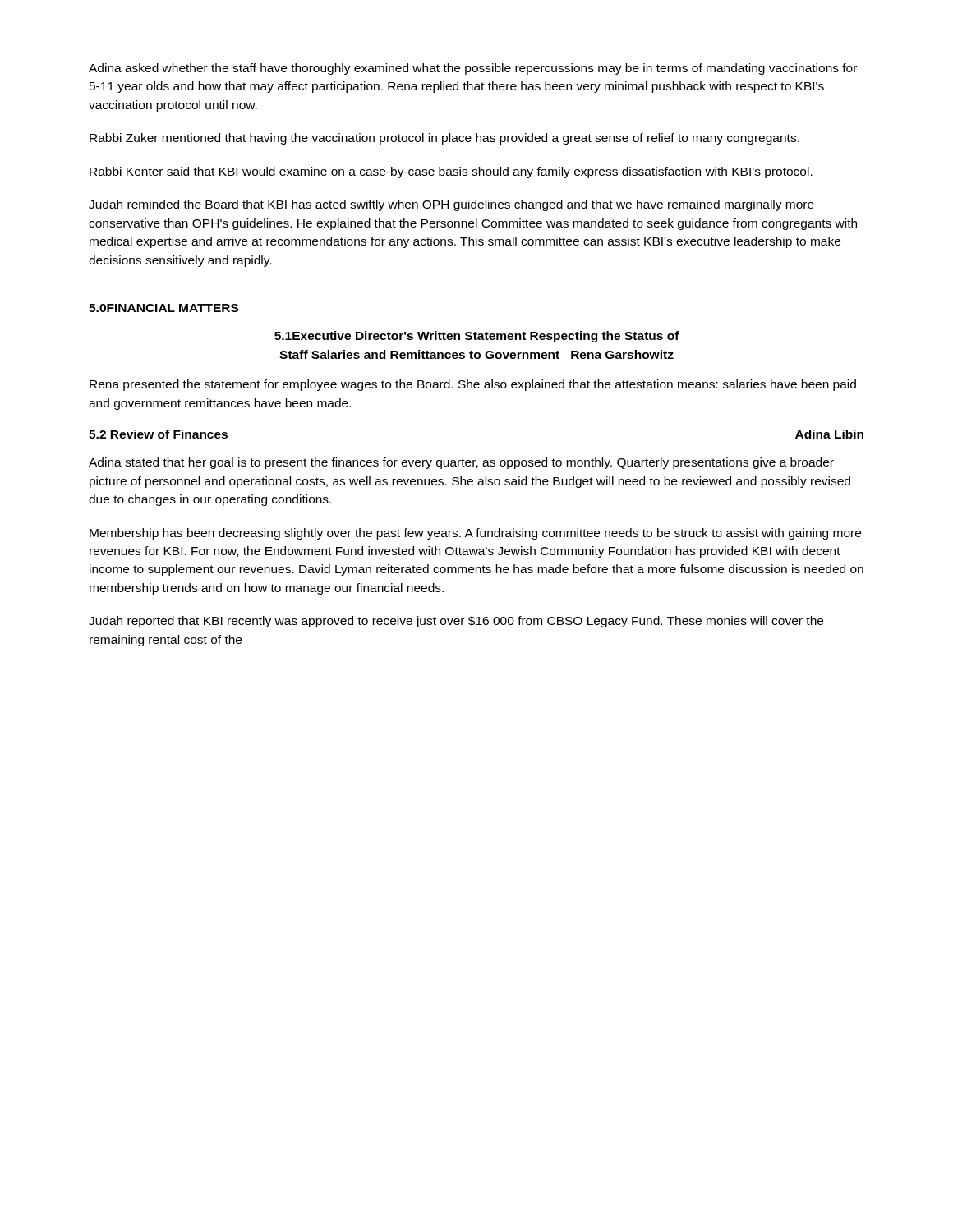Locate the text block starting "5.0FINANCIAL MATTERS"
Image resolution: width=953 pixels, height=1232 pixels.
pyautogui.click(x=164, y=308)
